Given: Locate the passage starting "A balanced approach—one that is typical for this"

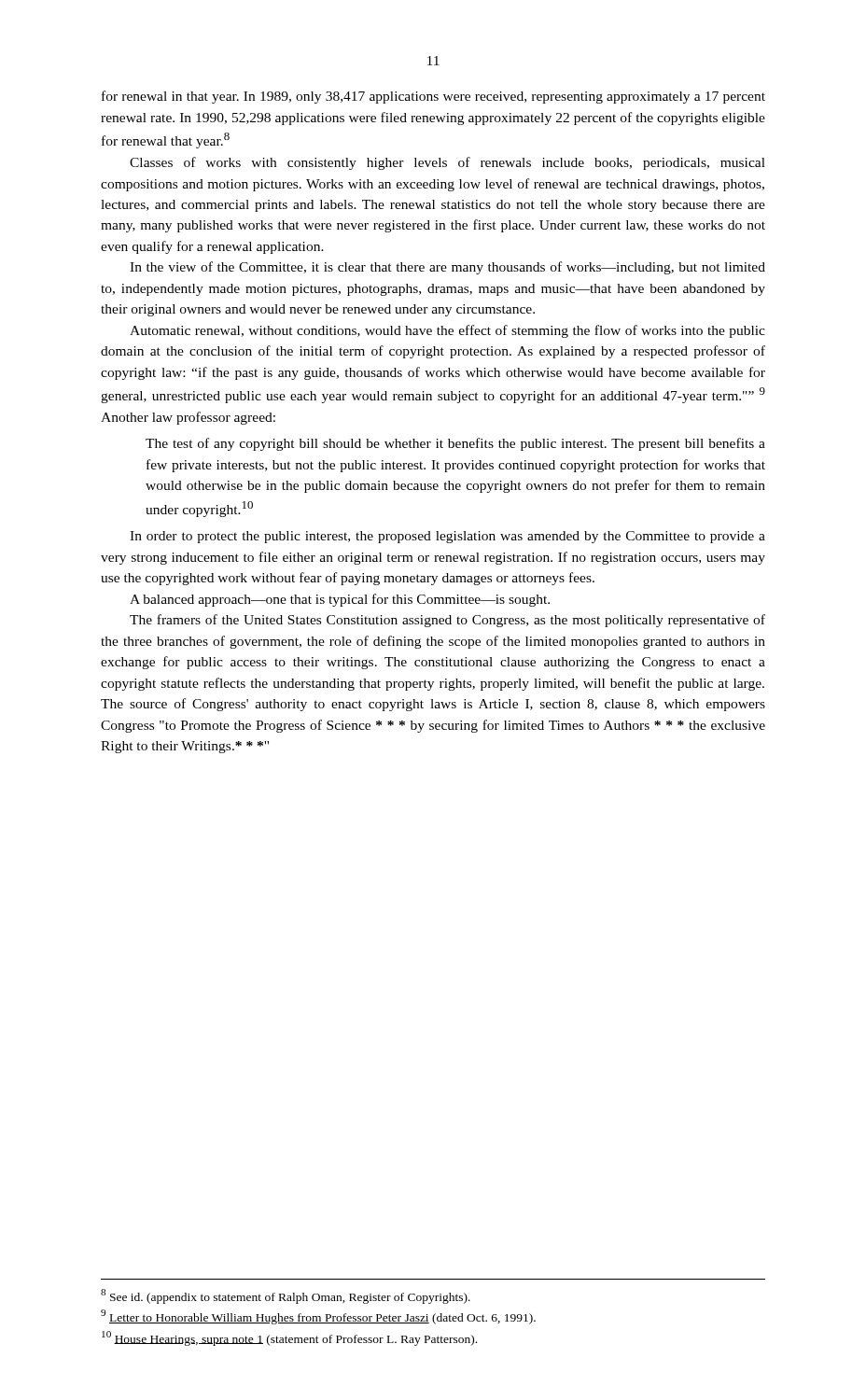Looking at the screenshot, I should coord(433,599).
